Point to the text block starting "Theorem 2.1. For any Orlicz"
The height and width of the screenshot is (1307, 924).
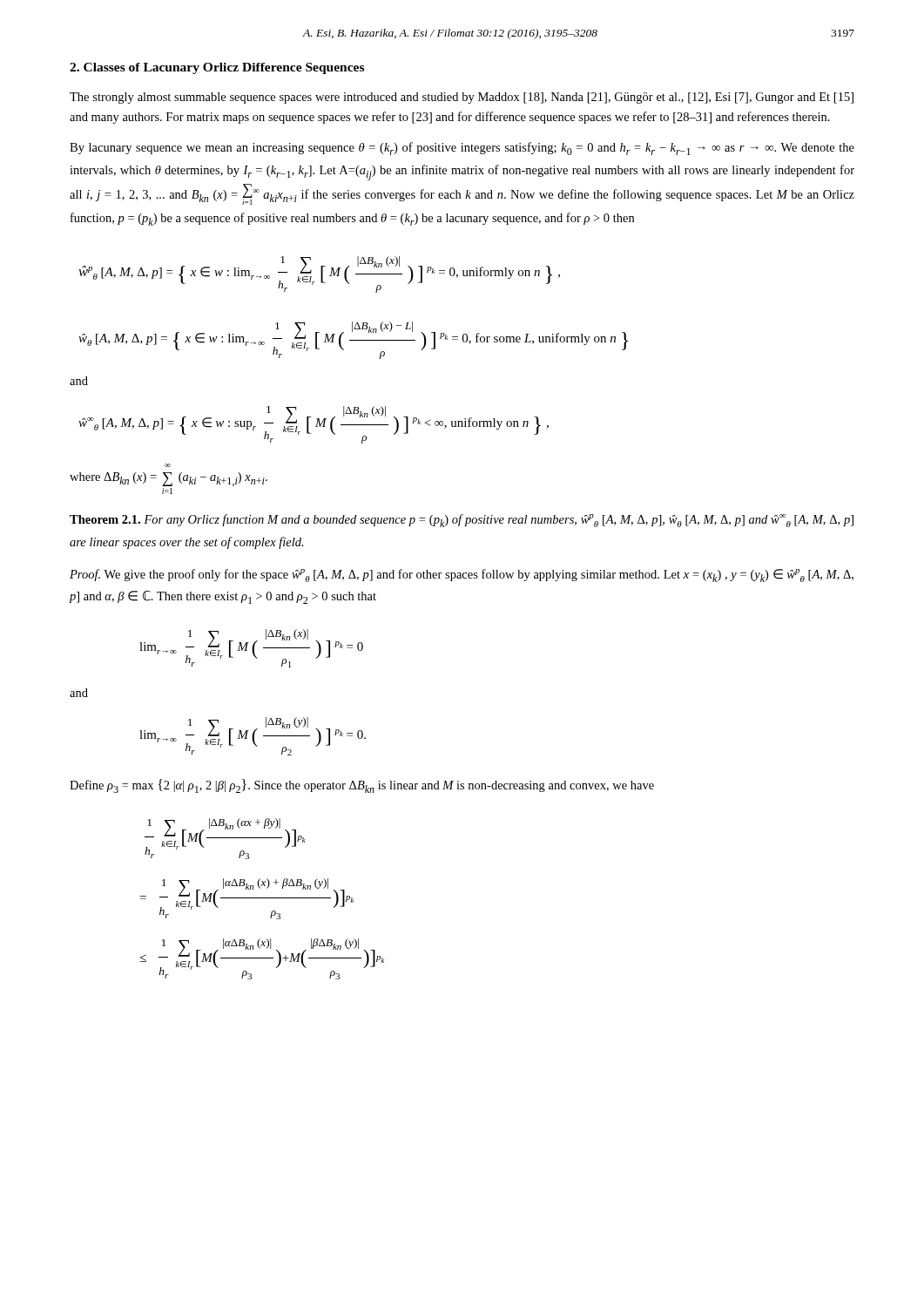point(462,530)
